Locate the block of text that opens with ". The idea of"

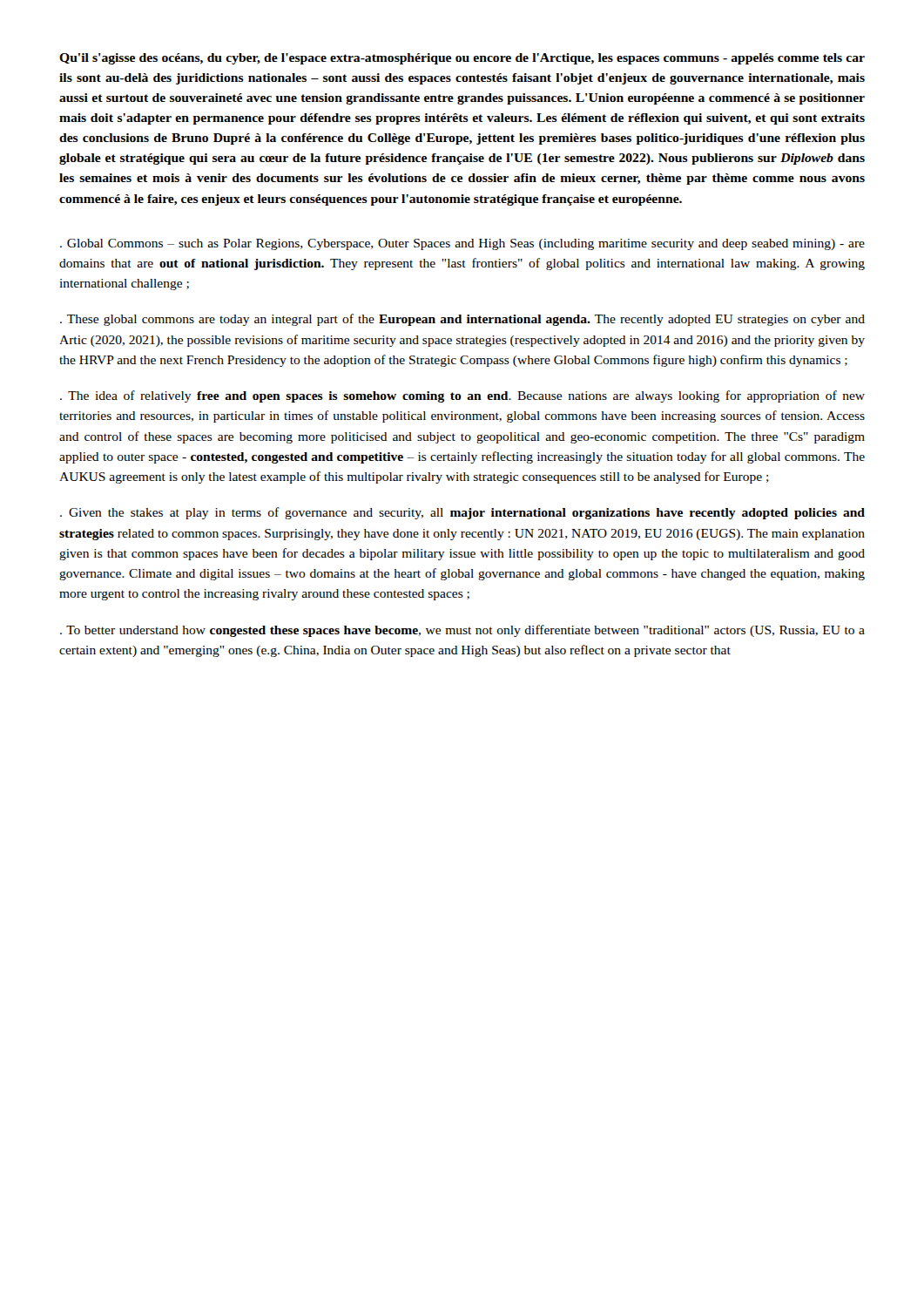tap(462, 436)
